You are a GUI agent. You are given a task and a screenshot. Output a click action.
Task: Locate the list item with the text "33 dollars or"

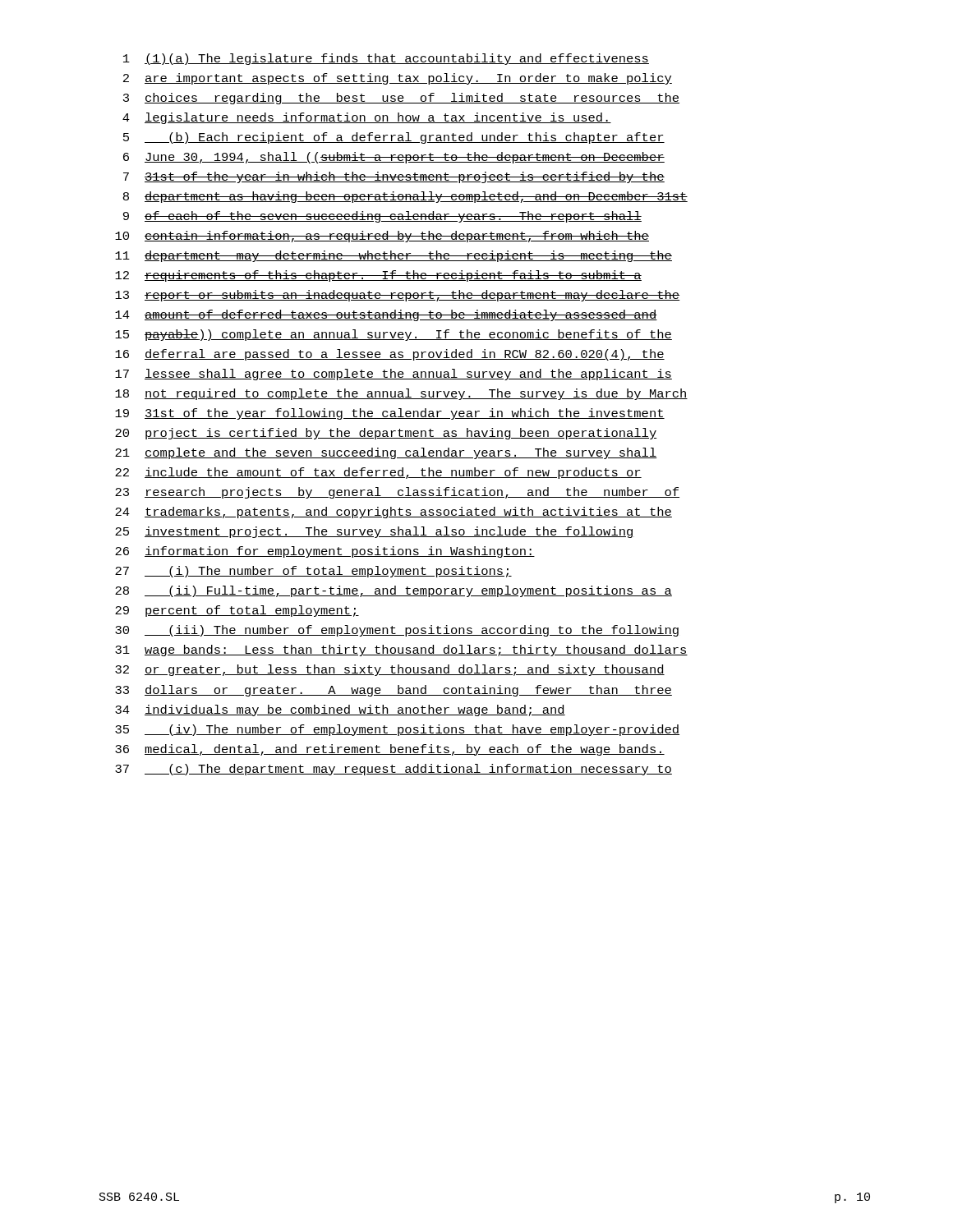pyautogui.click(x=385, y=690)
